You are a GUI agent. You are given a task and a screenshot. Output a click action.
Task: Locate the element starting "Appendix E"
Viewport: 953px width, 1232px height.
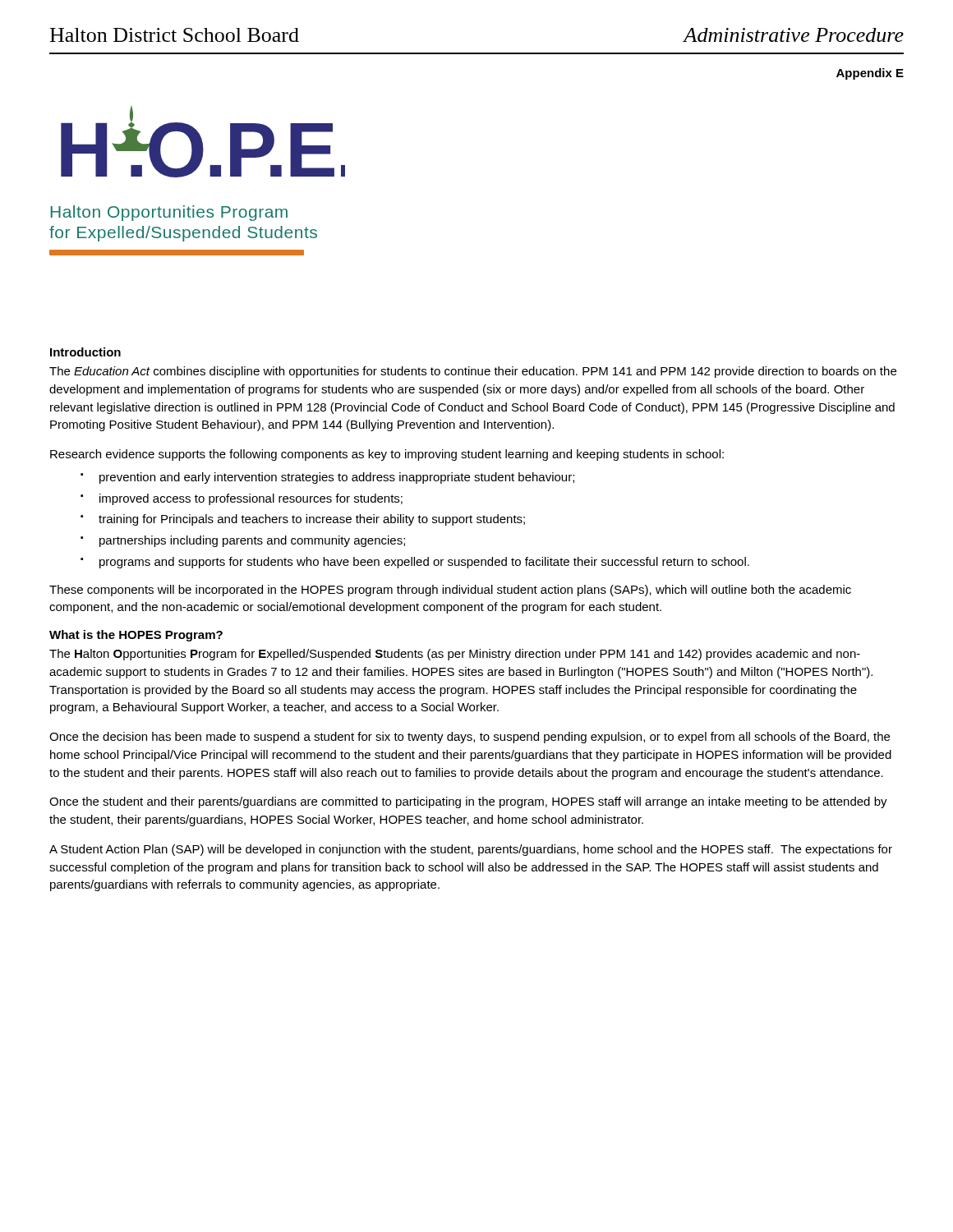870,73
